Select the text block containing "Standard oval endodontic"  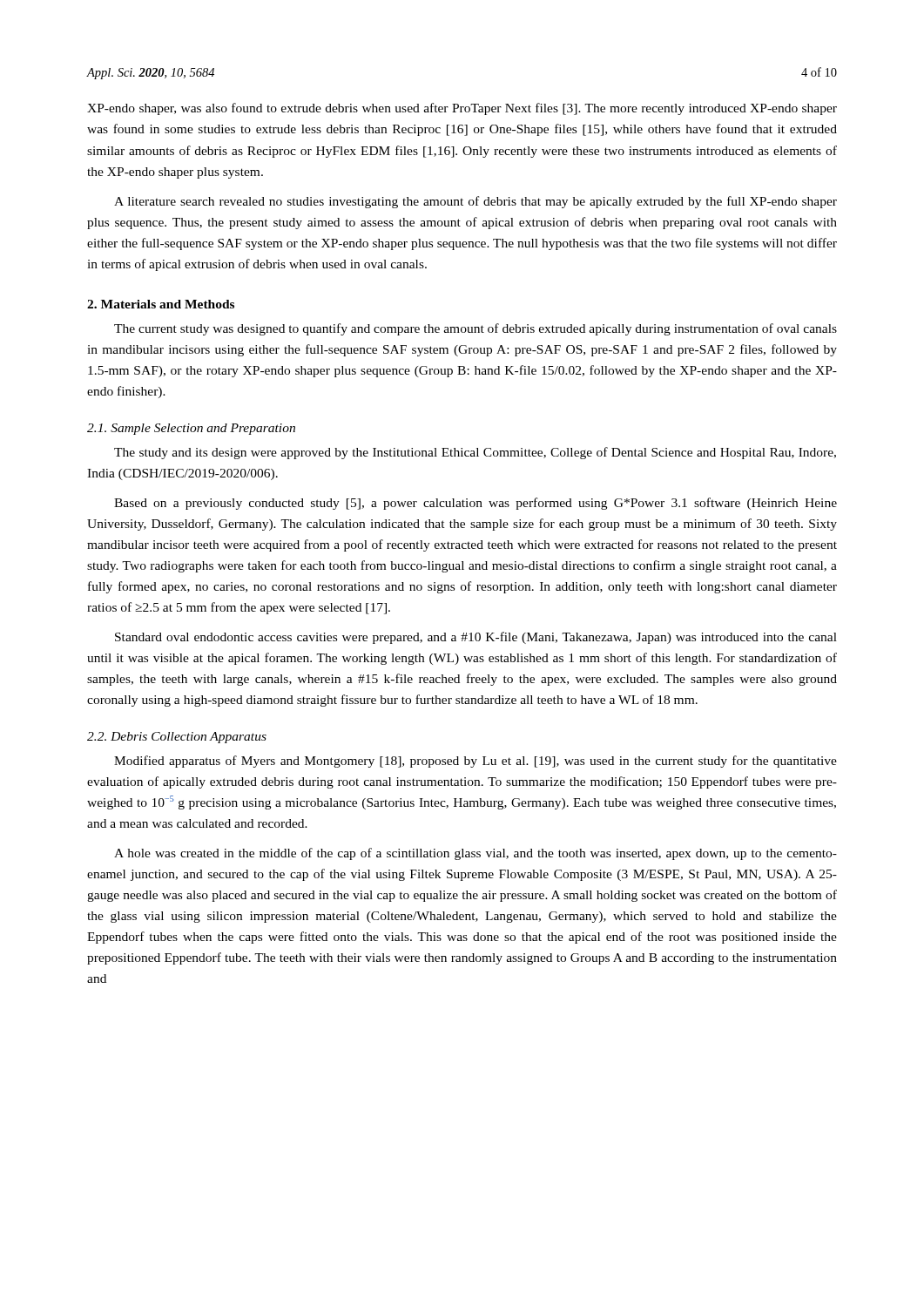coord(462,668)
